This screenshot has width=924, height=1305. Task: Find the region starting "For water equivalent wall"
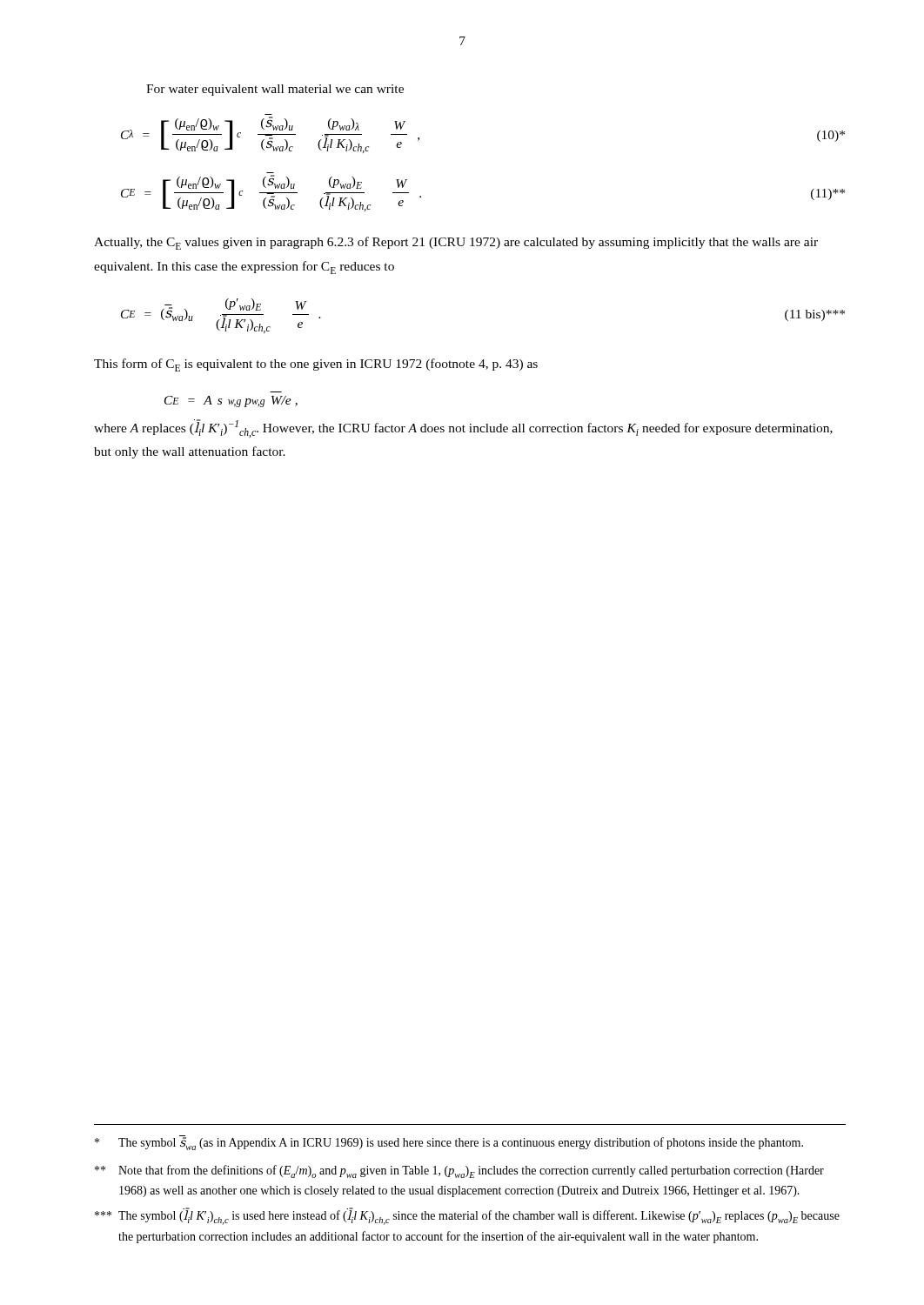(275, 88)
